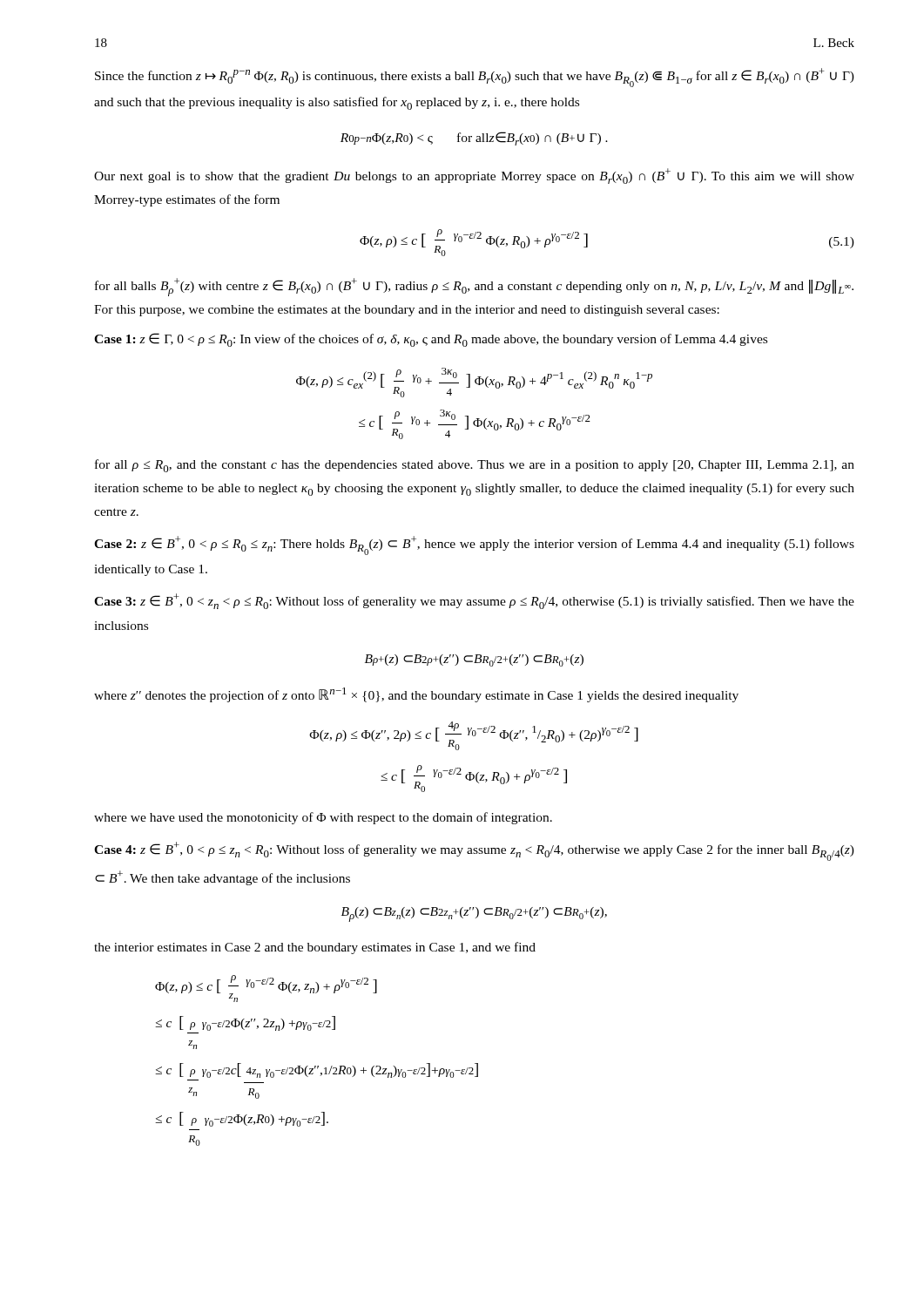
Task: Where is the passage that starts "Case 3: z"?
Action: pos(474,612)
